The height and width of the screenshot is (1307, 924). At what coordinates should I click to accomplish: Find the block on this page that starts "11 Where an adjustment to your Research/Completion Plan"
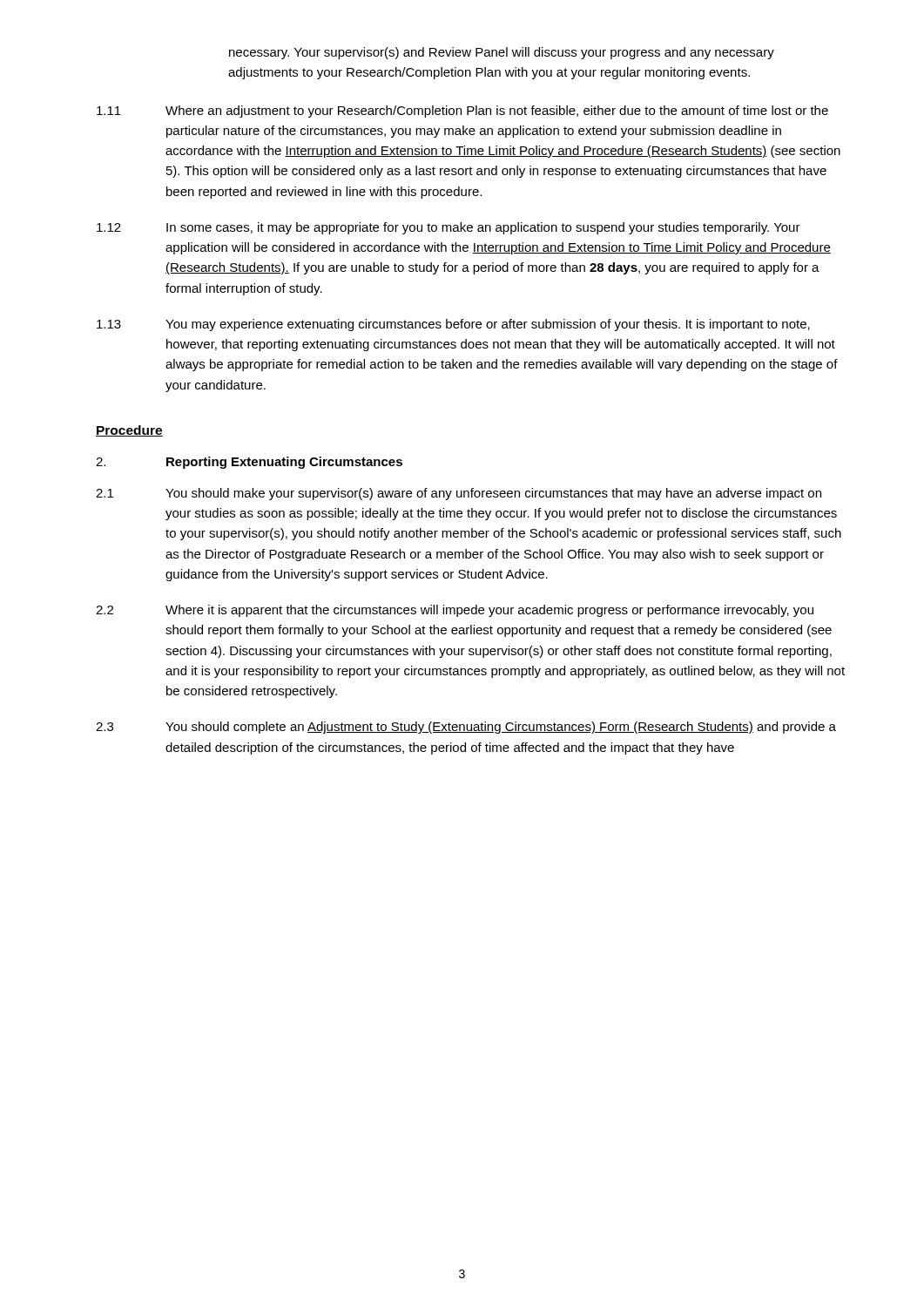click(x=471, y=150)
